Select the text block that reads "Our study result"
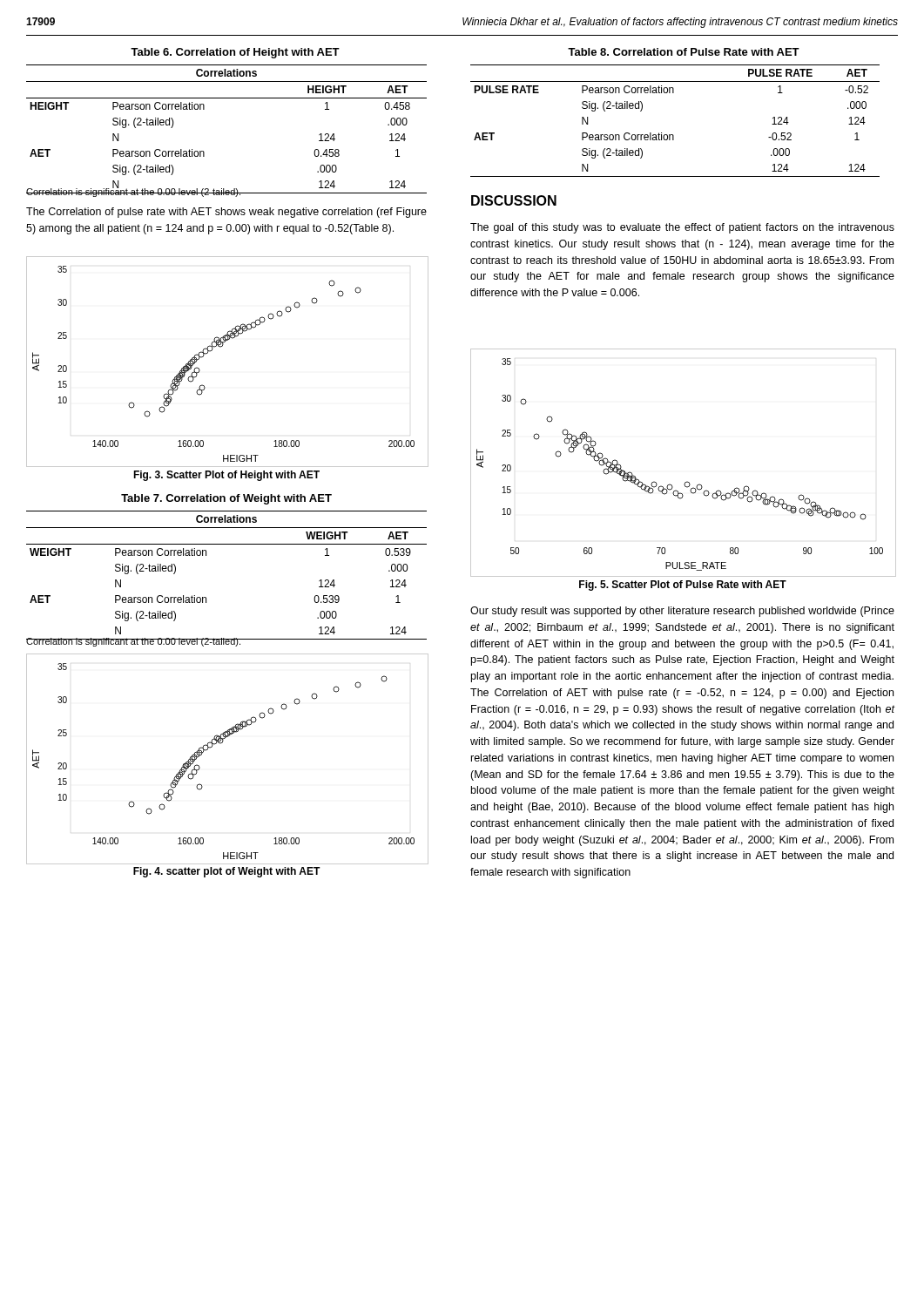The width and height of the screenshot is (924, 1307). (x=682, y=742)
